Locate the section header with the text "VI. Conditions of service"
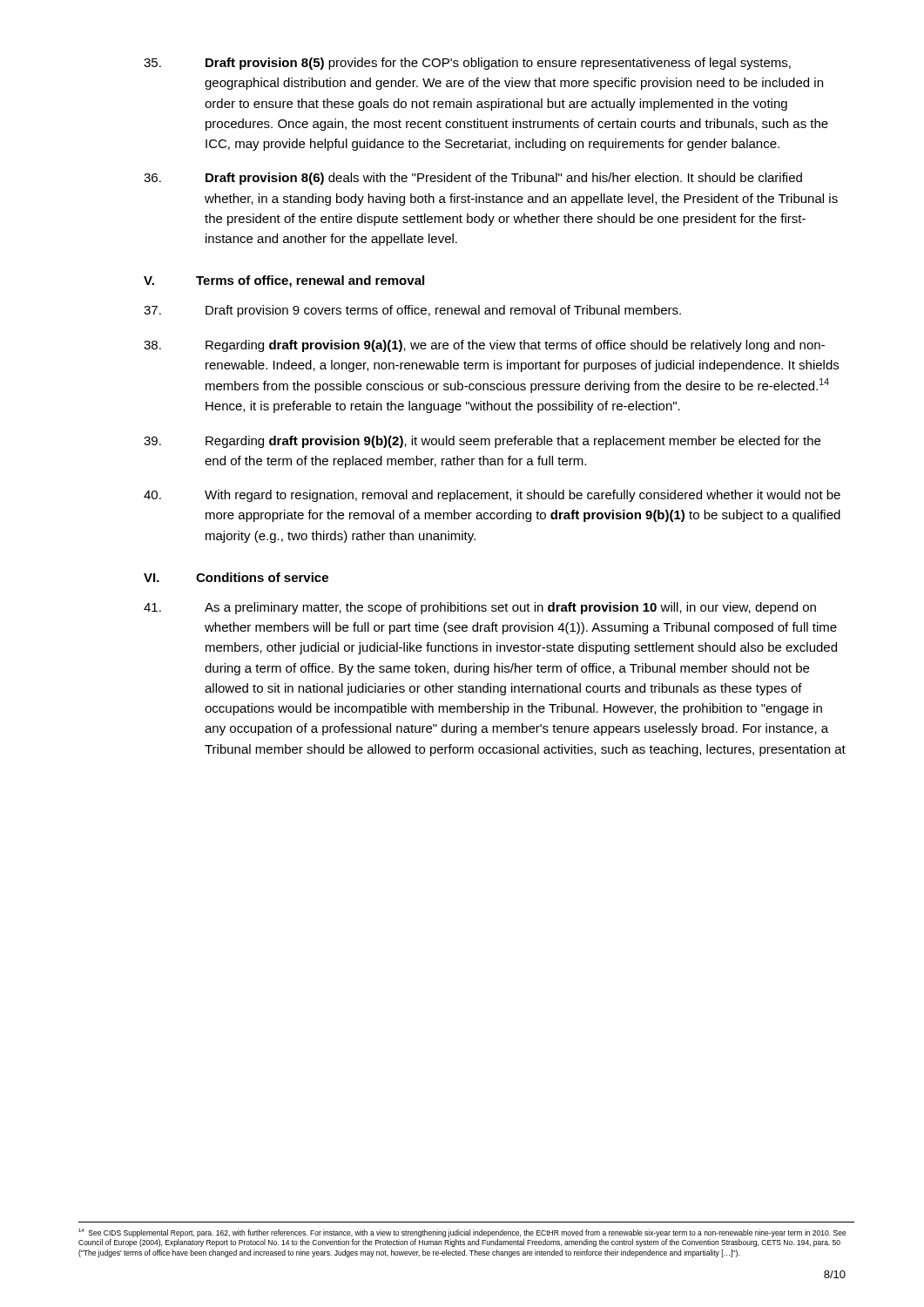 pyautogui.click(x=236, y=577)
